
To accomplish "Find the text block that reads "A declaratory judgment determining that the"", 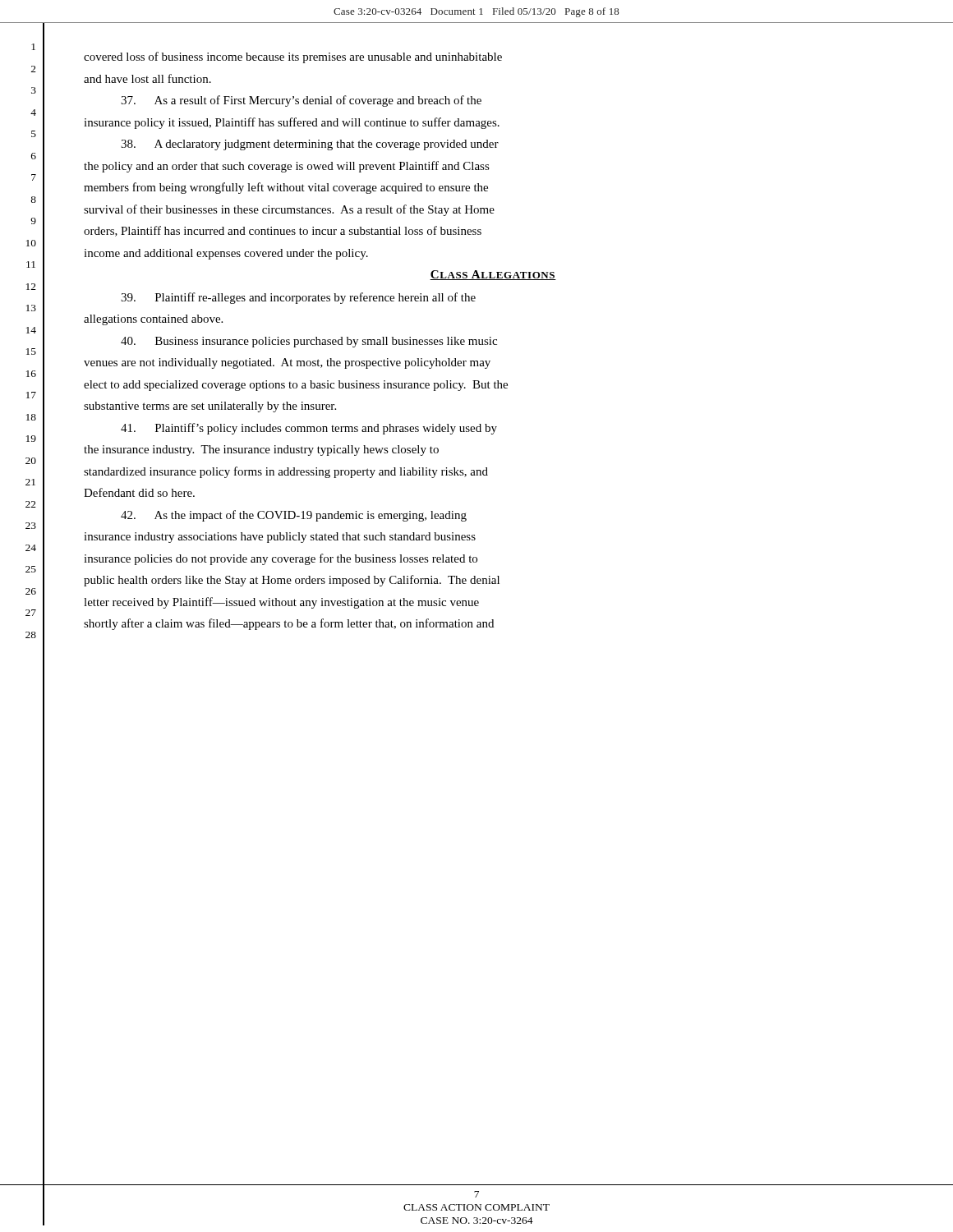I will pos(291,144).
